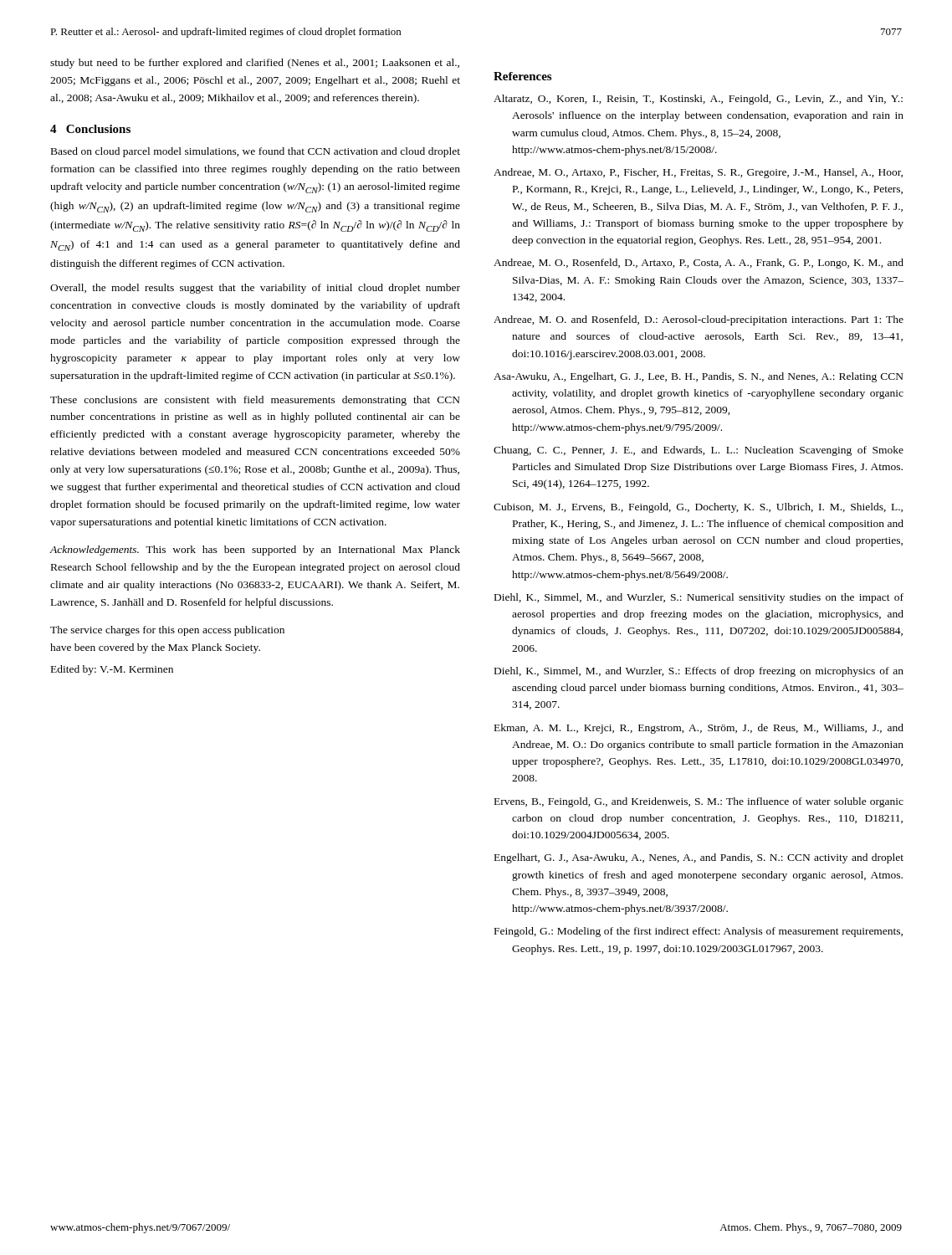Locate the block of text that opens with "study but need to be"

(255, 80)
